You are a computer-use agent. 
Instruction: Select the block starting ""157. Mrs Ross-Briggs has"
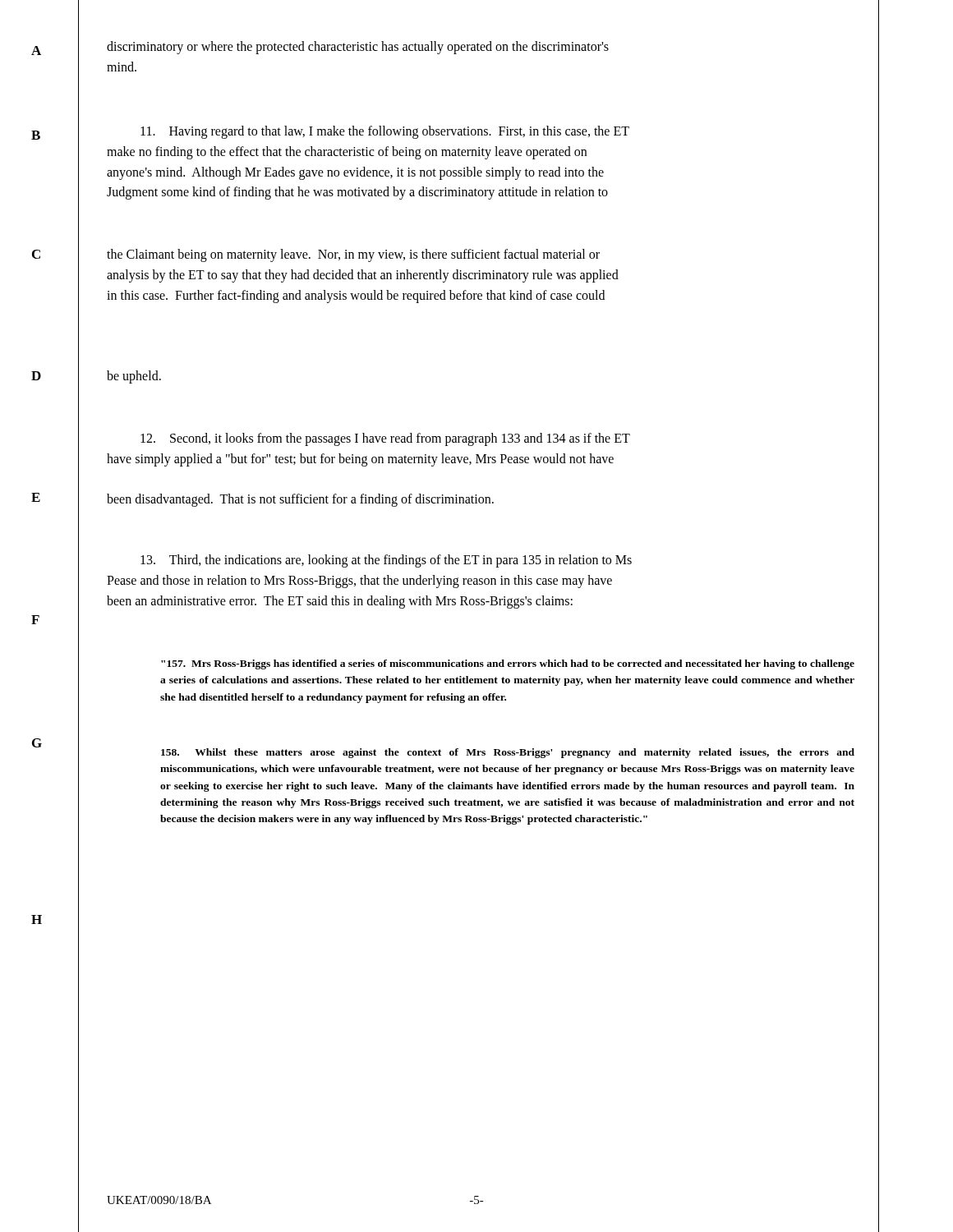[x=507, y=680]
